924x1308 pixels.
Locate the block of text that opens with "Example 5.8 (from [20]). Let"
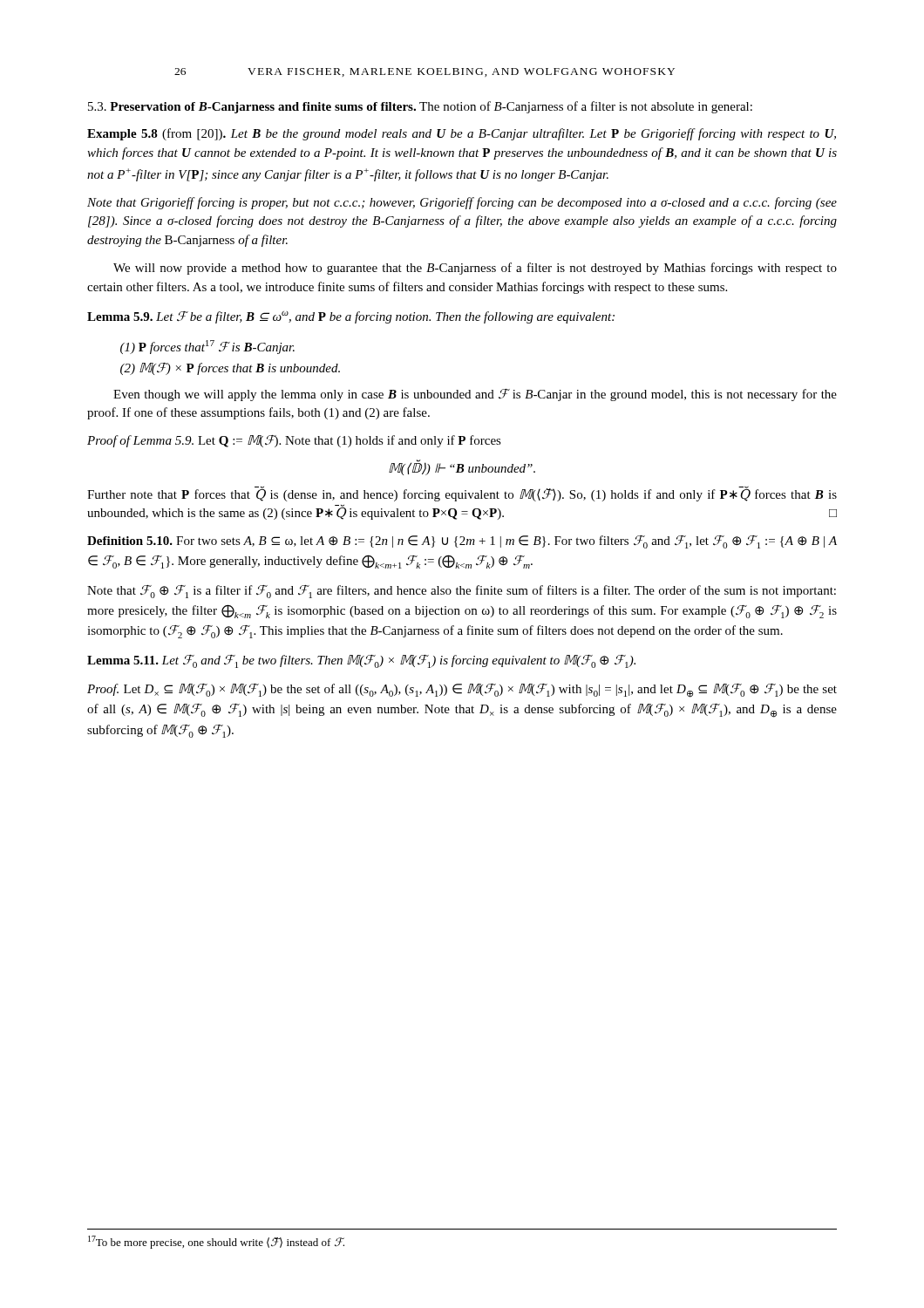click(x=462, y=188)
